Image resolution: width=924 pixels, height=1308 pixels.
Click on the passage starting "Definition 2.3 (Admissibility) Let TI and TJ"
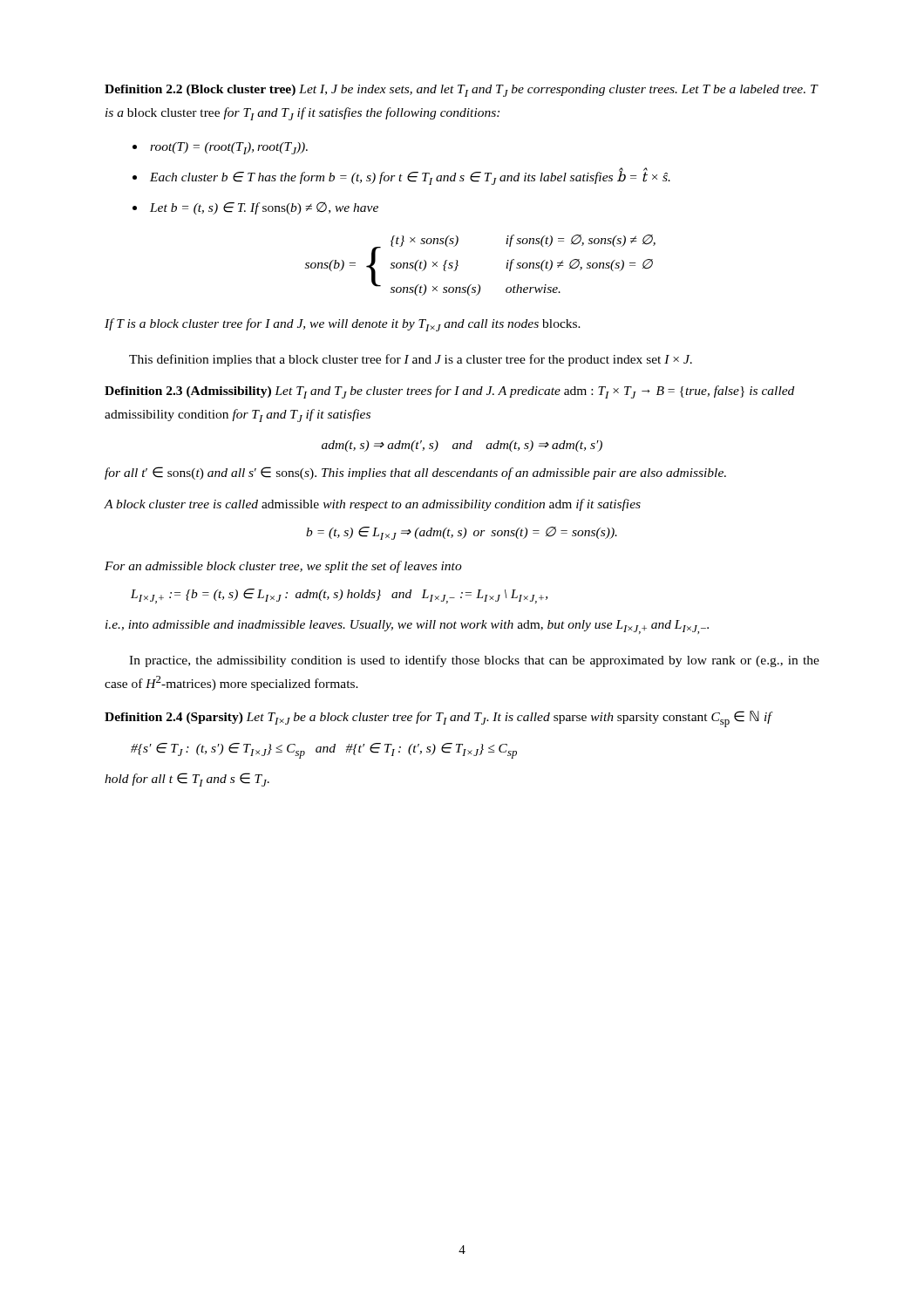coord(450,404)
